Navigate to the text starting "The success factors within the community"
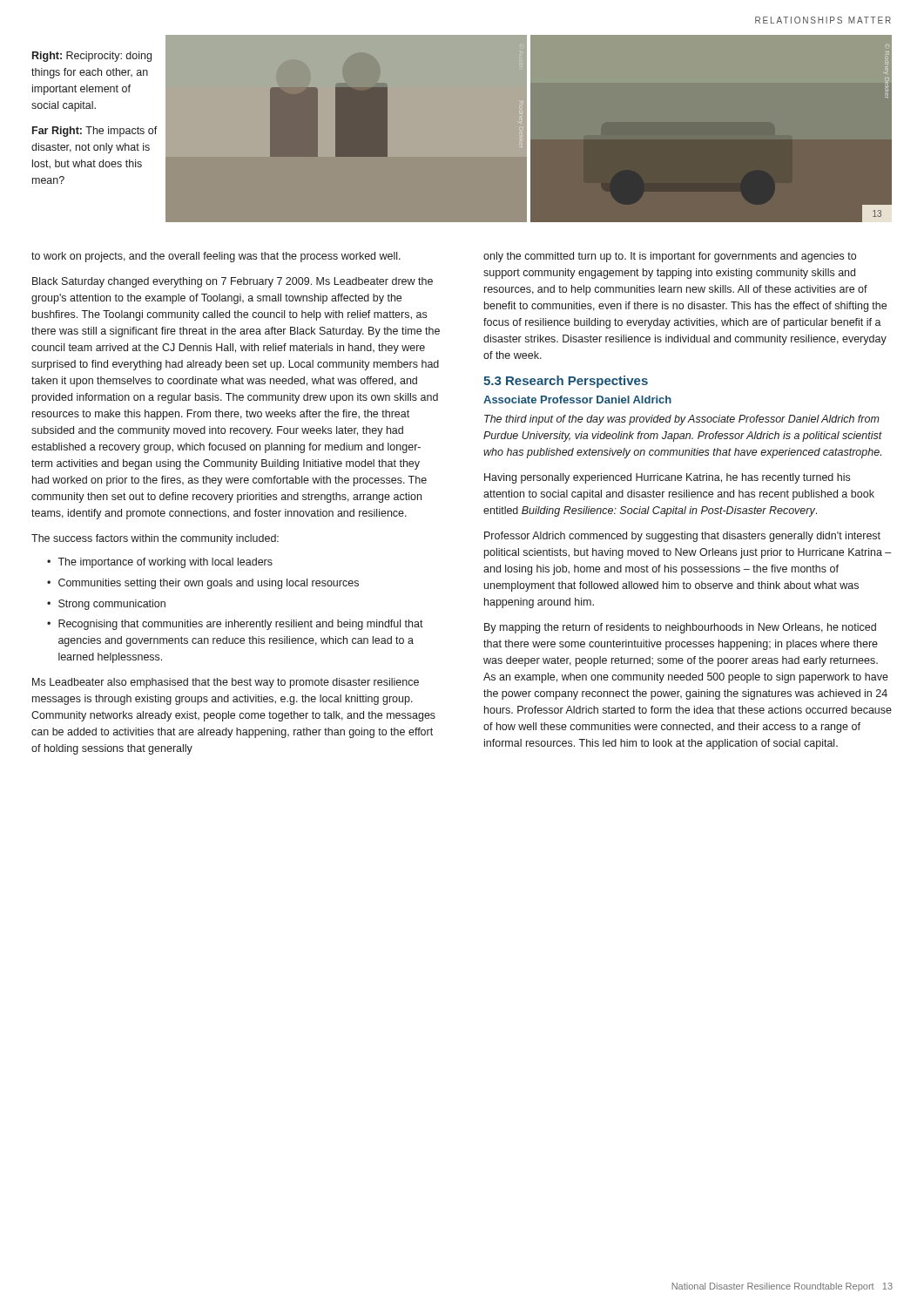 (155, 538)
